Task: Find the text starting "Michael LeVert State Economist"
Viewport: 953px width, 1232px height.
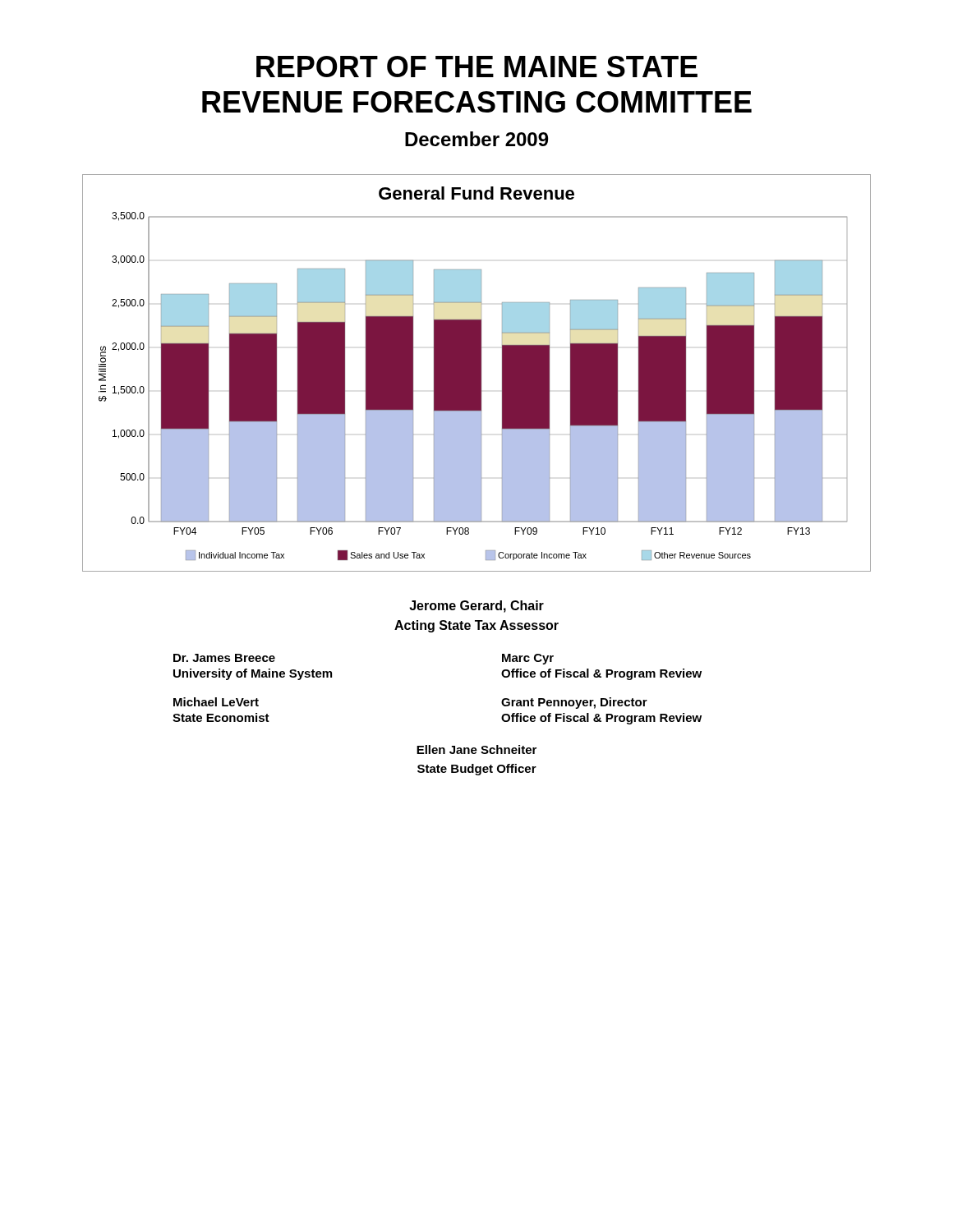Action: click(x=216, y=702)
